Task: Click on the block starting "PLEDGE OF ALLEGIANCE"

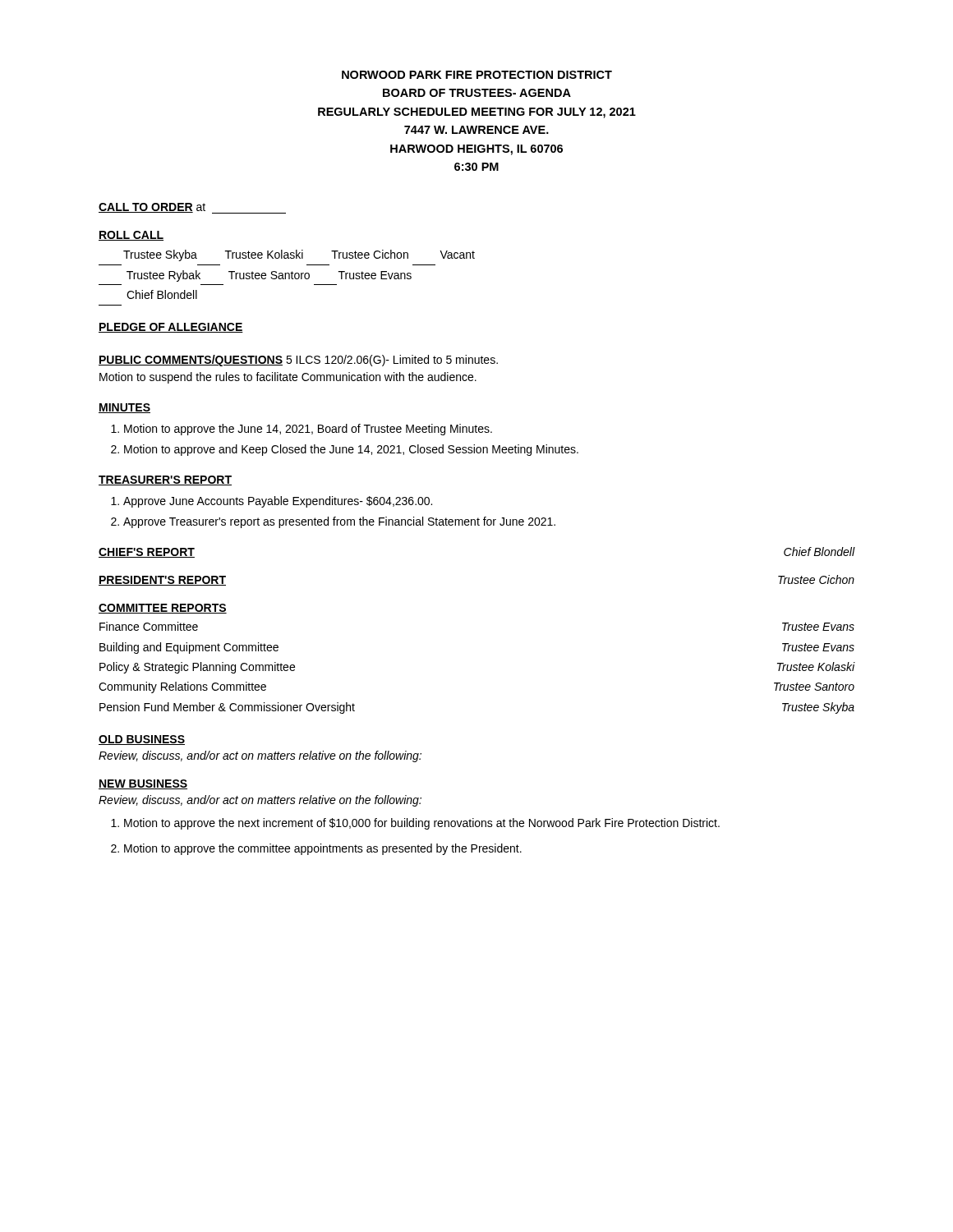Action: point(171,327)
